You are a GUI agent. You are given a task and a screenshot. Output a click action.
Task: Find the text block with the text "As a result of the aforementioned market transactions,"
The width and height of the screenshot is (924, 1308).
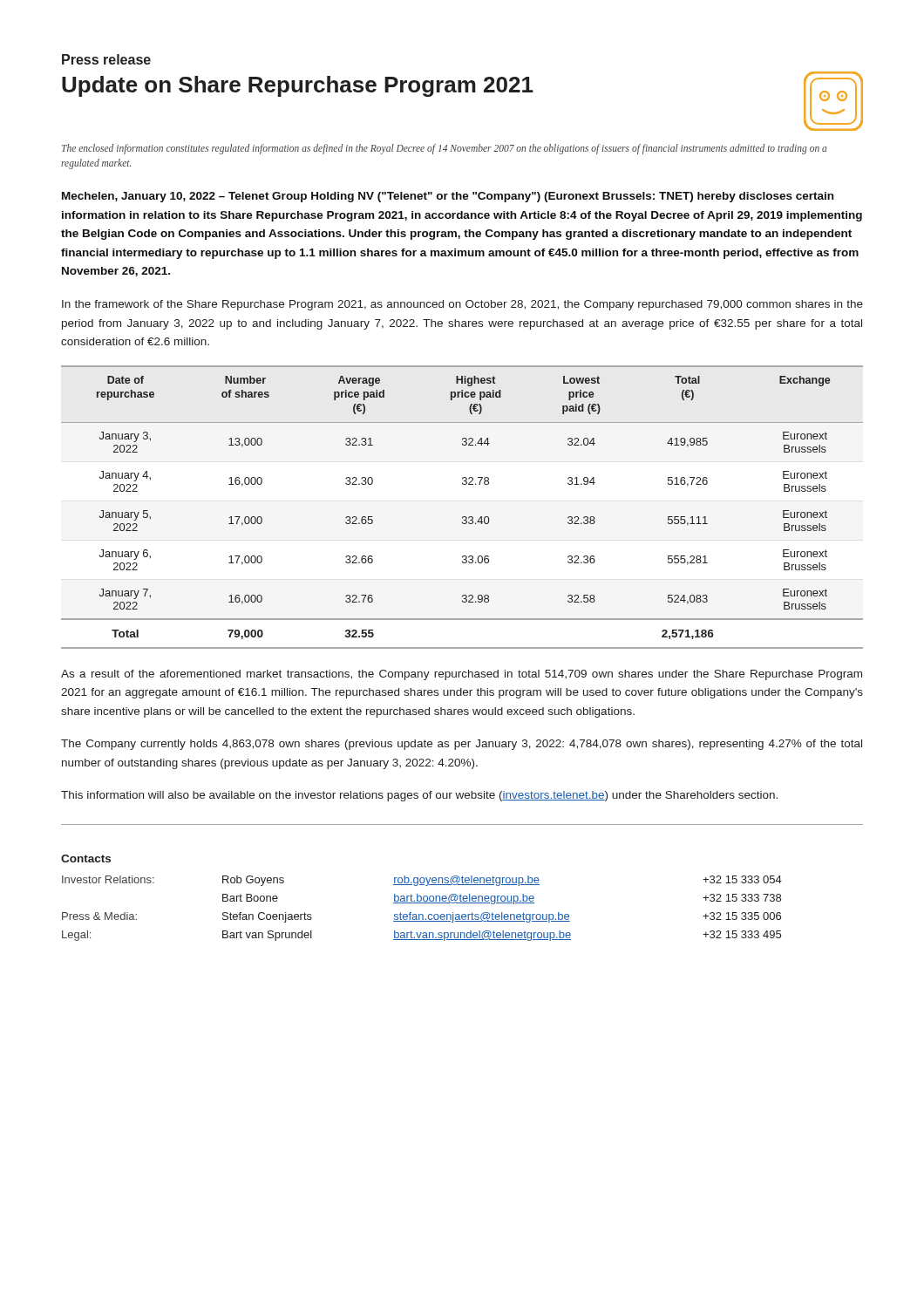coord(462,692)
